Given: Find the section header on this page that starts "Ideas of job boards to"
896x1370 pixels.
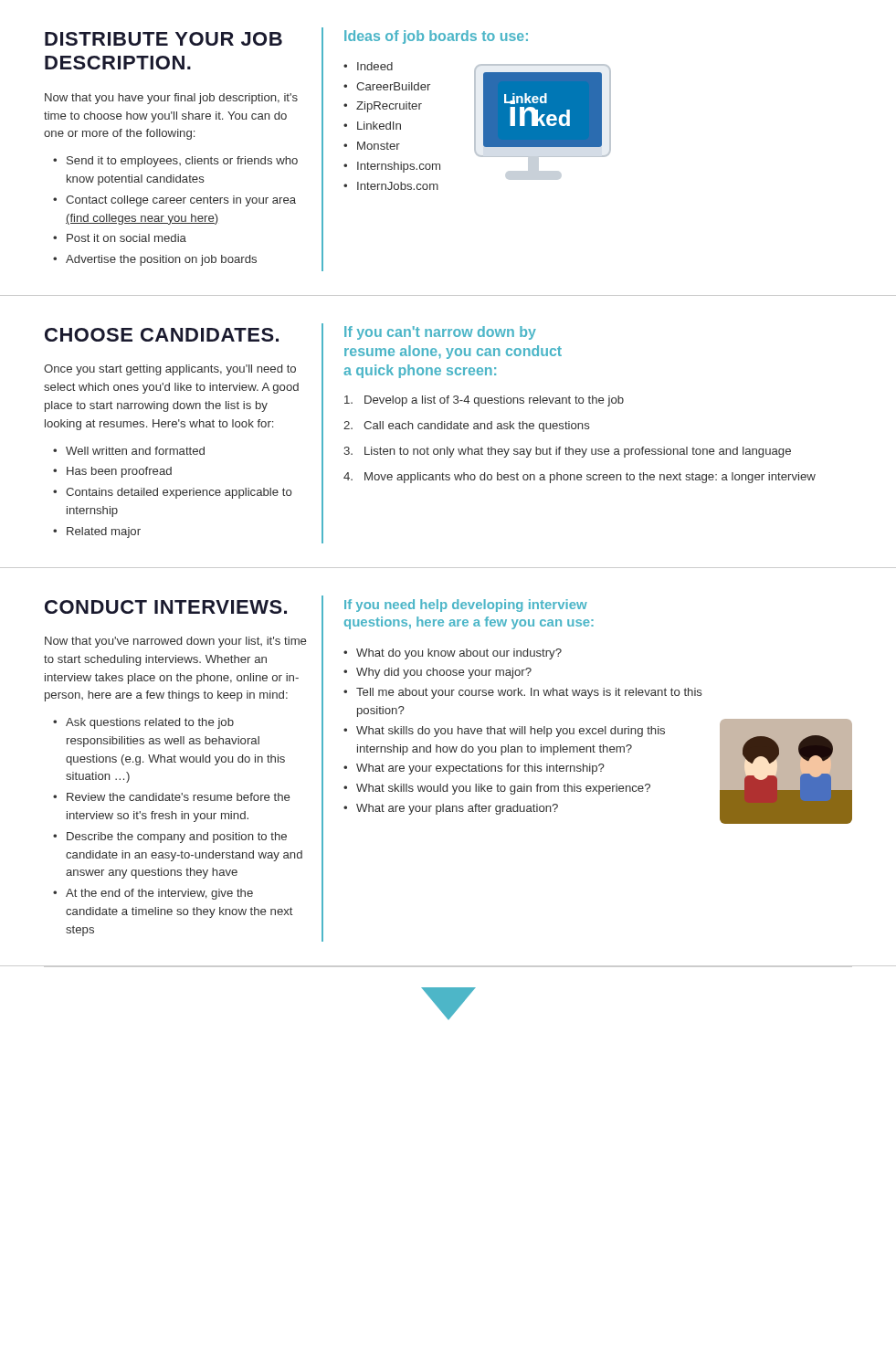Looking at the screenshot, I should (436, 37).
